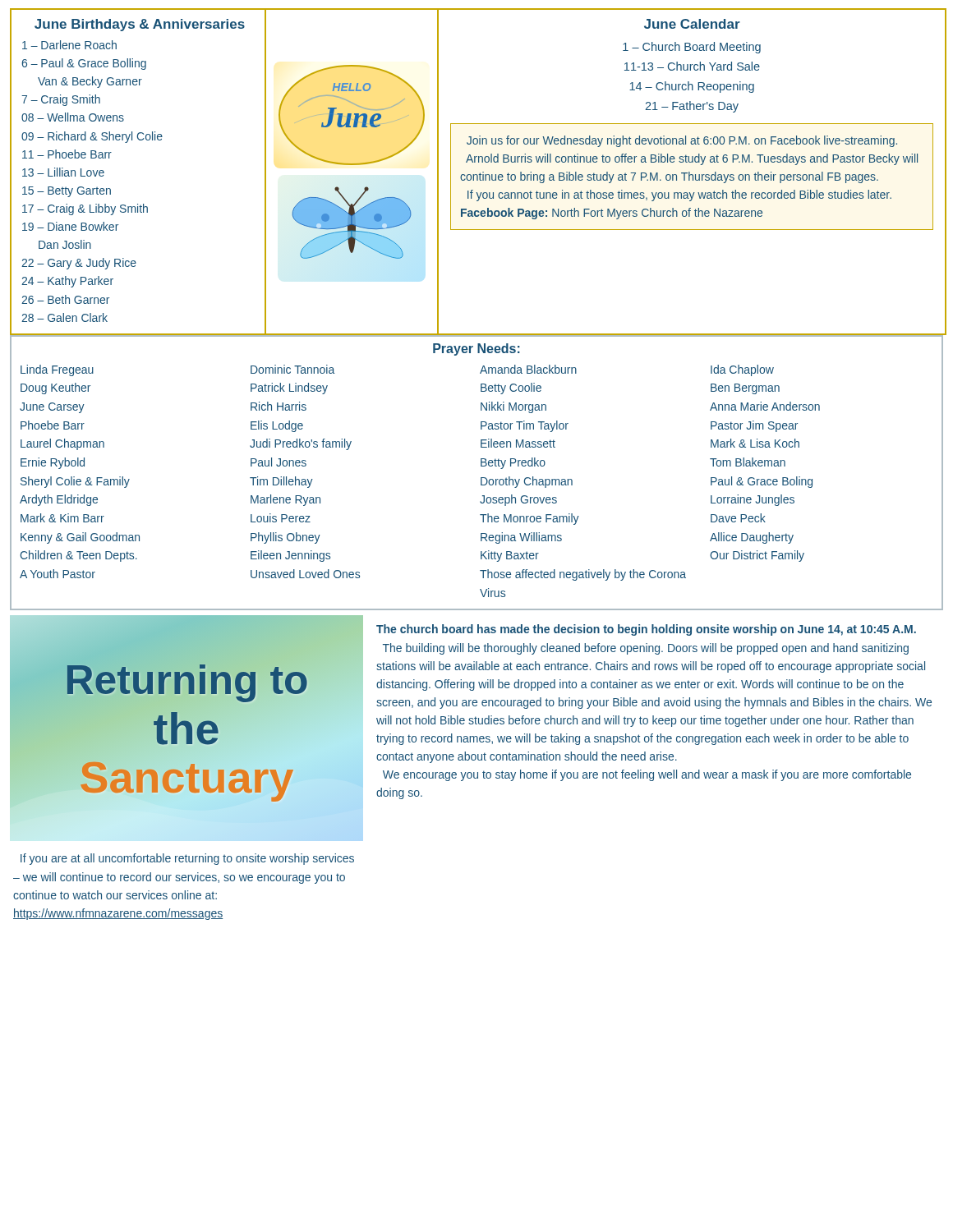Select the list item containing "14 – Church"

pyautogui.click(x=692, y=86)
